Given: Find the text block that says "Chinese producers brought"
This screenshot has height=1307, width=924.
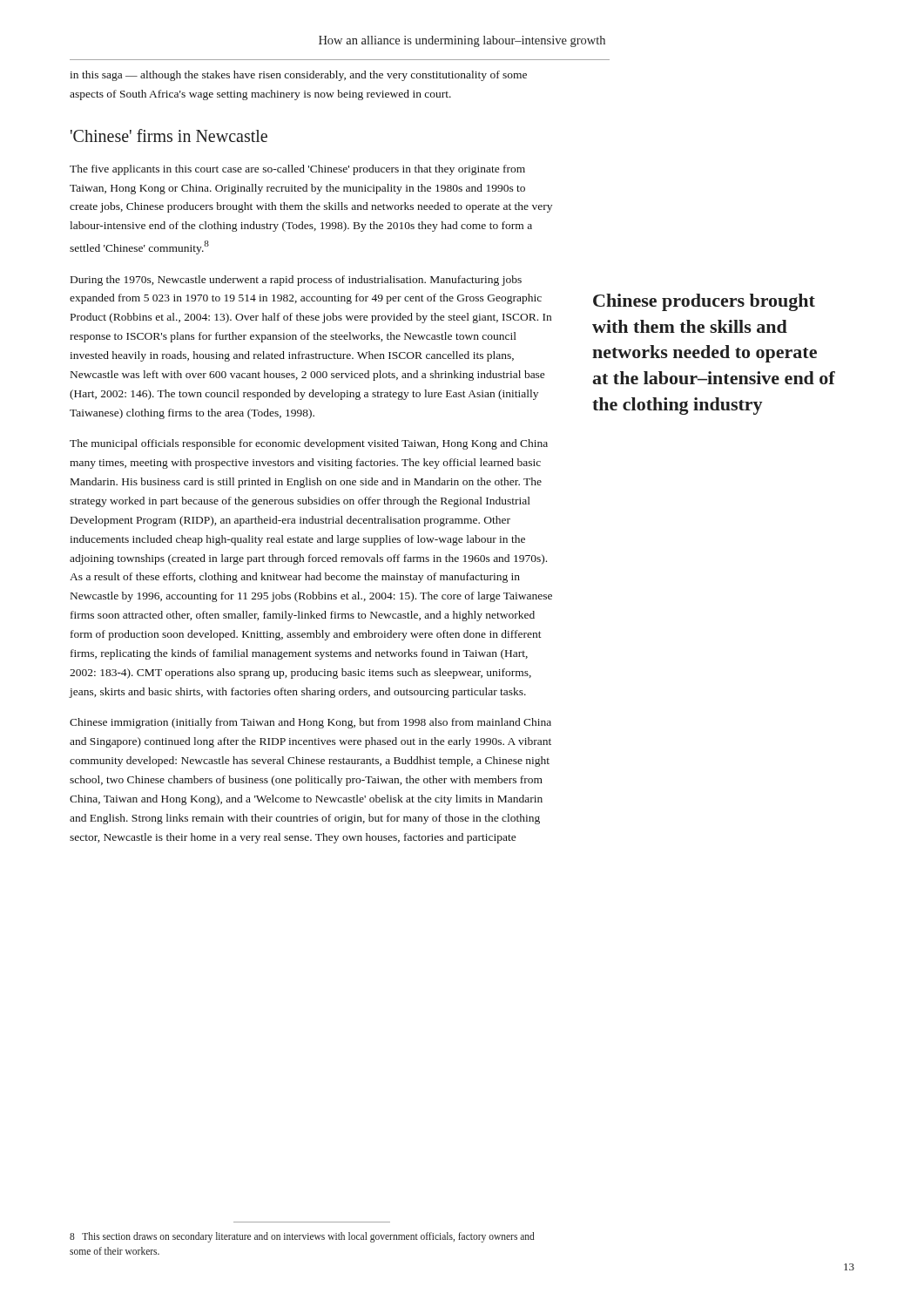Looking at the screenshot, I should point(714,352).
